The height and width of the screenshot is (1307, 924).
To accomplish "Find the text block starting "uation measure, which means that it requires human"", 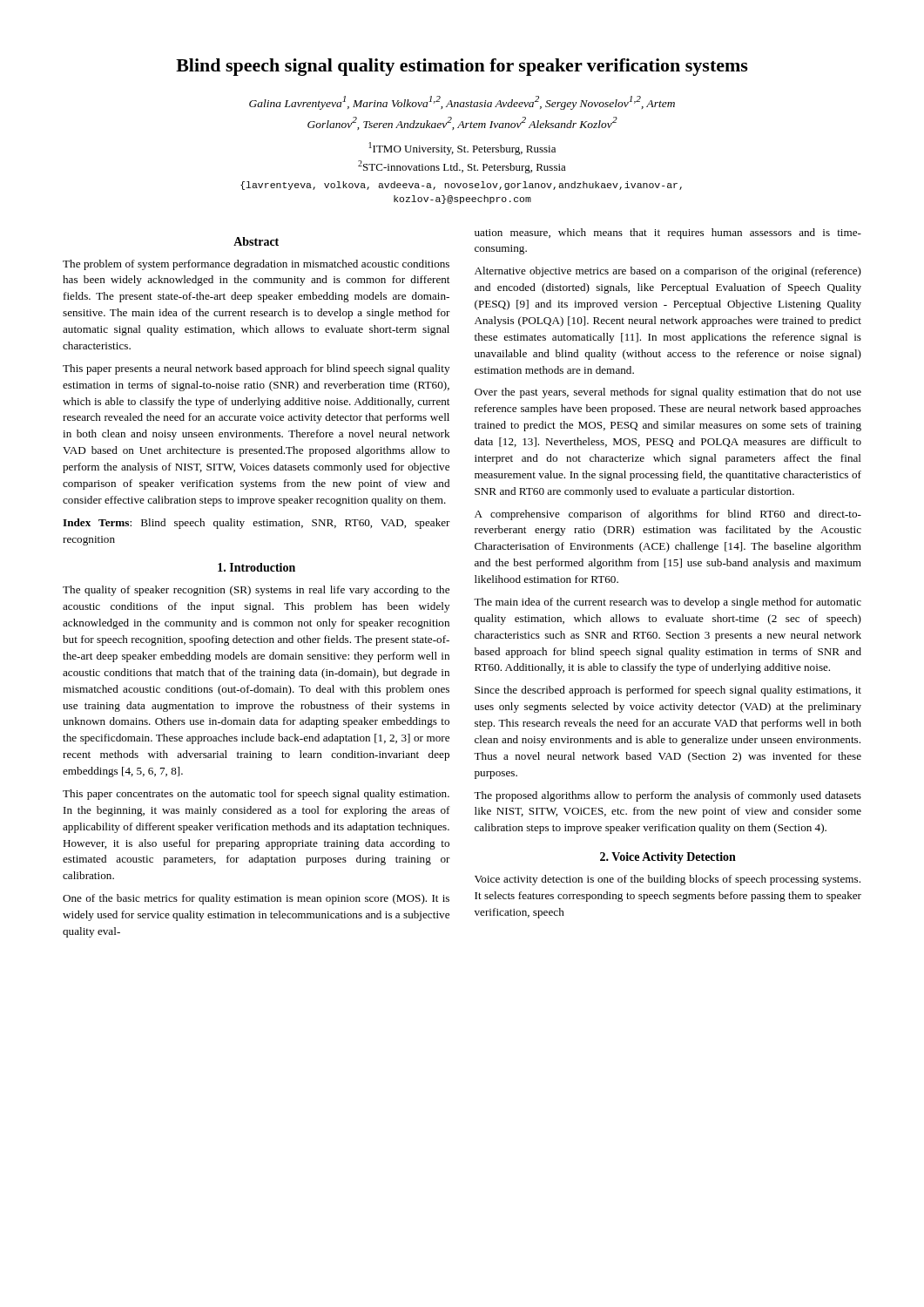I will point(668,531).
